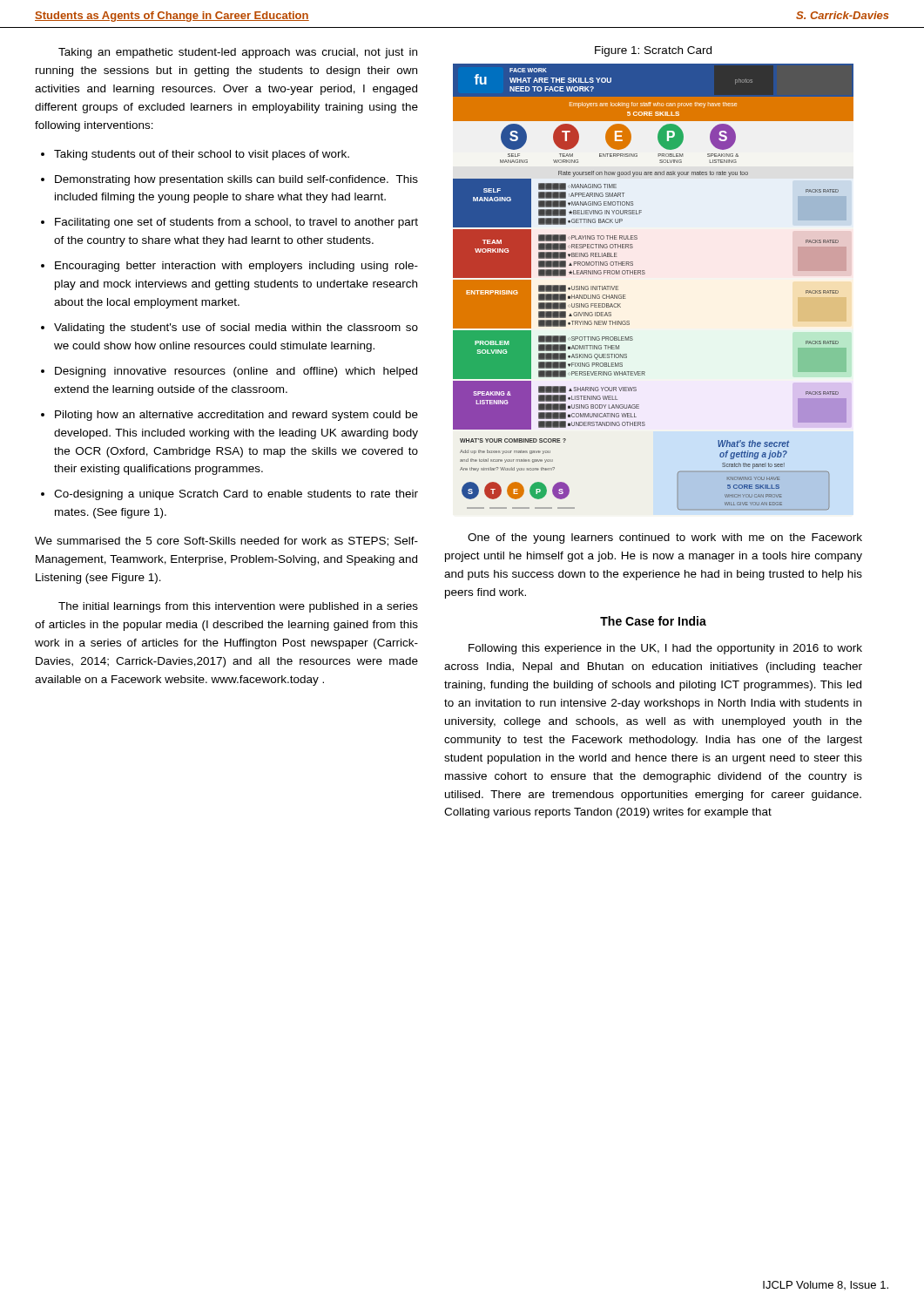This screenshot has height=1307, width=924.
Task: Point to the passage starting "Piloting how an alternative accreditation"
Action: 236,441
